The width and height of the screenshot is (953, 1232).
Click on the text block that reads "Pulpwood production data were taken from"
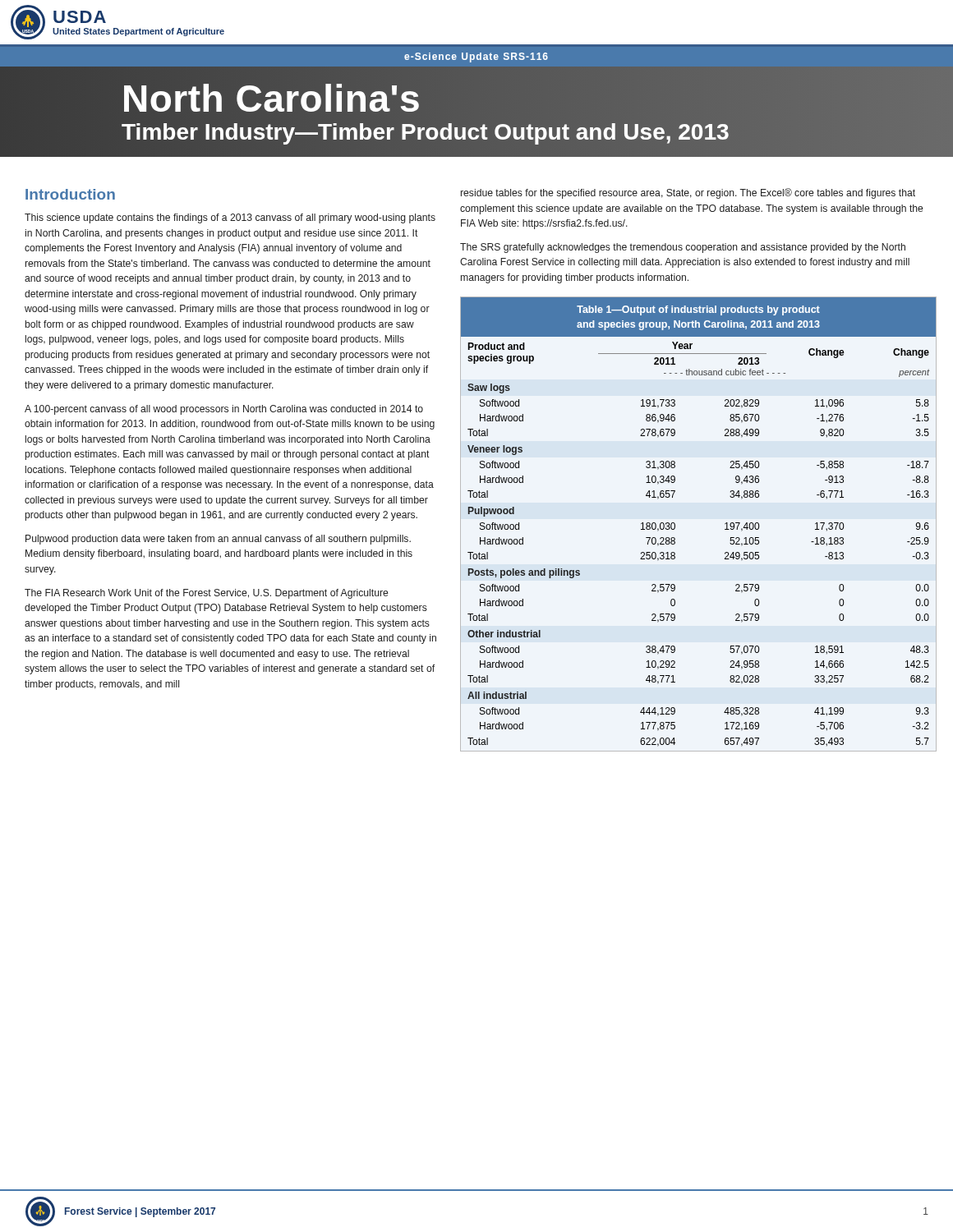[219, 554]
